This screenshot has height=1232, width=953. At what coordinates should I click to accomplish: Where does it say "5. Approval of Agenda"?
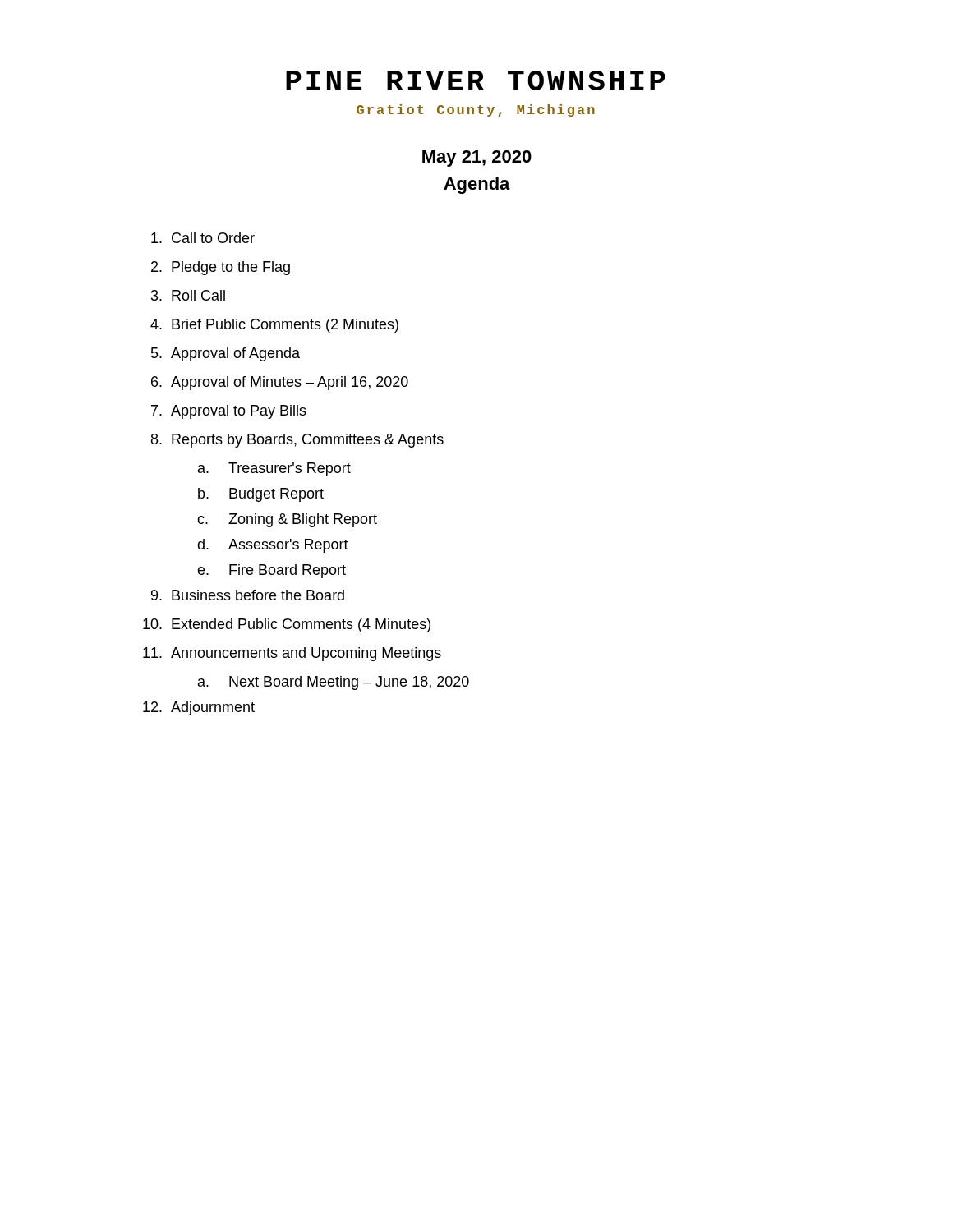click(216, 354)
